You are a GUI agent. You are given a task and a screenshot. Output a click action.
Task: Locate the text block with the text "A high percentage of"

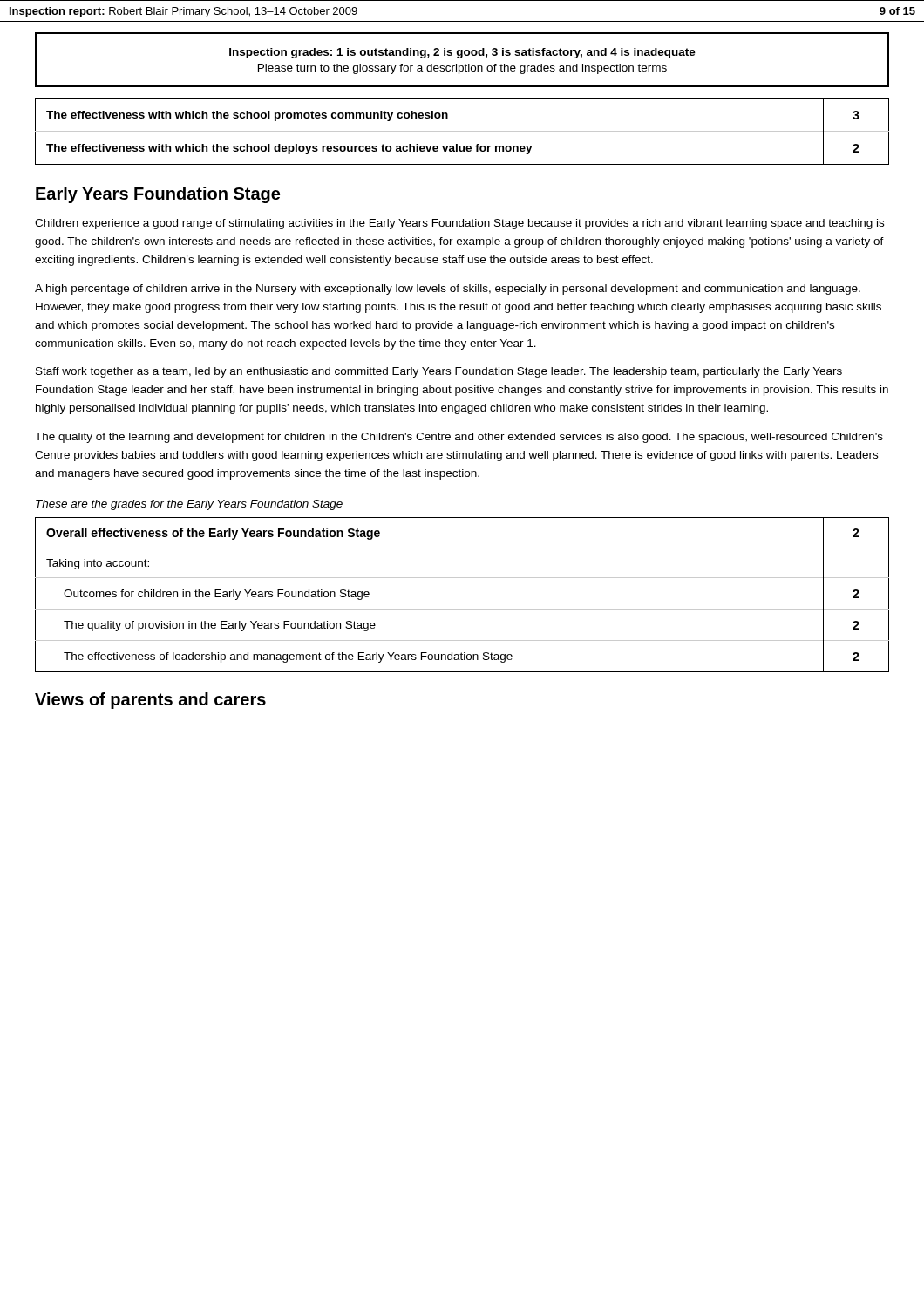[x=458, y=315]
